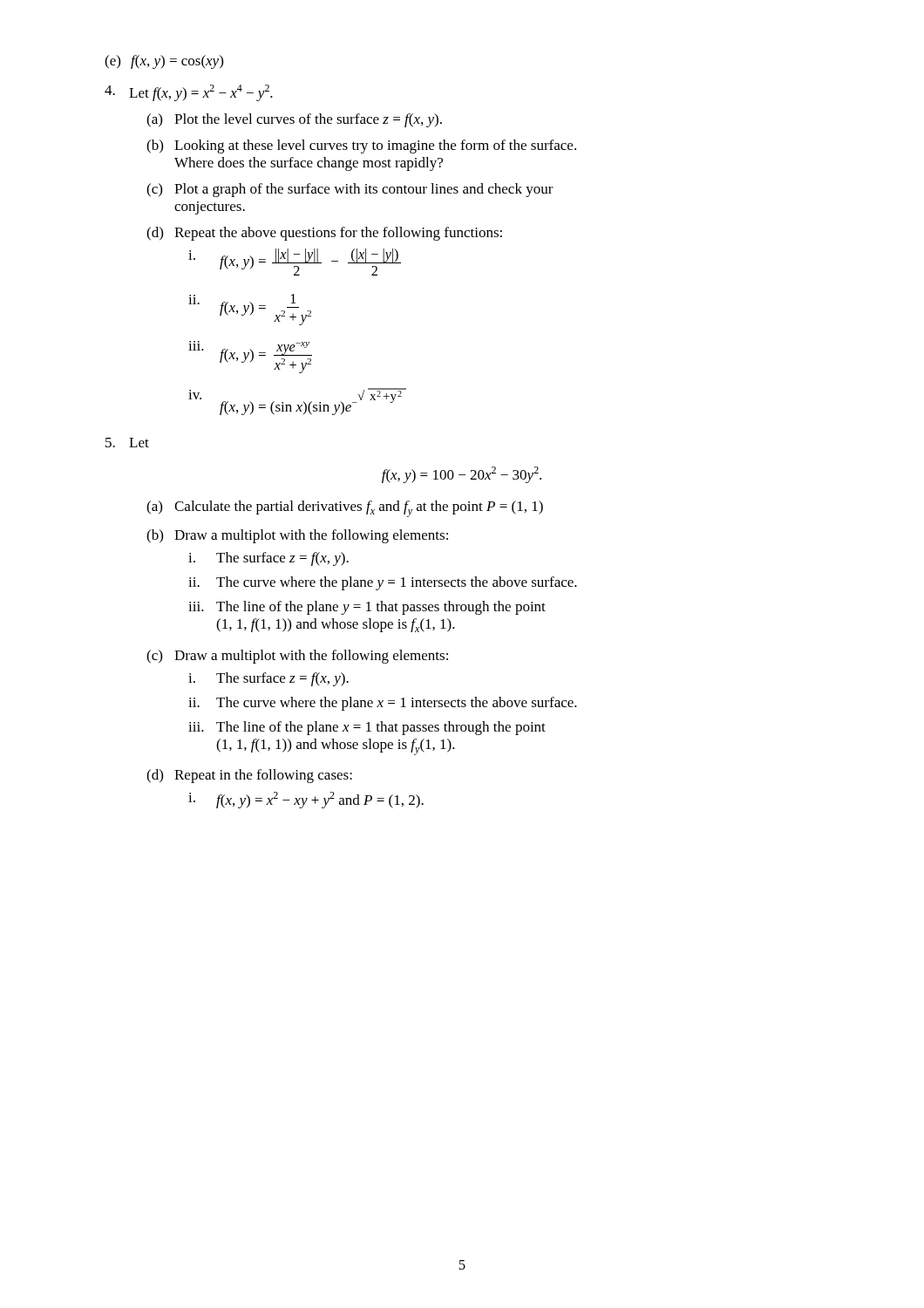Find the text block starting "4. Let f(x, y) = x2 − x4"
Screen dimensions: 1308x924
click(189, 92)
